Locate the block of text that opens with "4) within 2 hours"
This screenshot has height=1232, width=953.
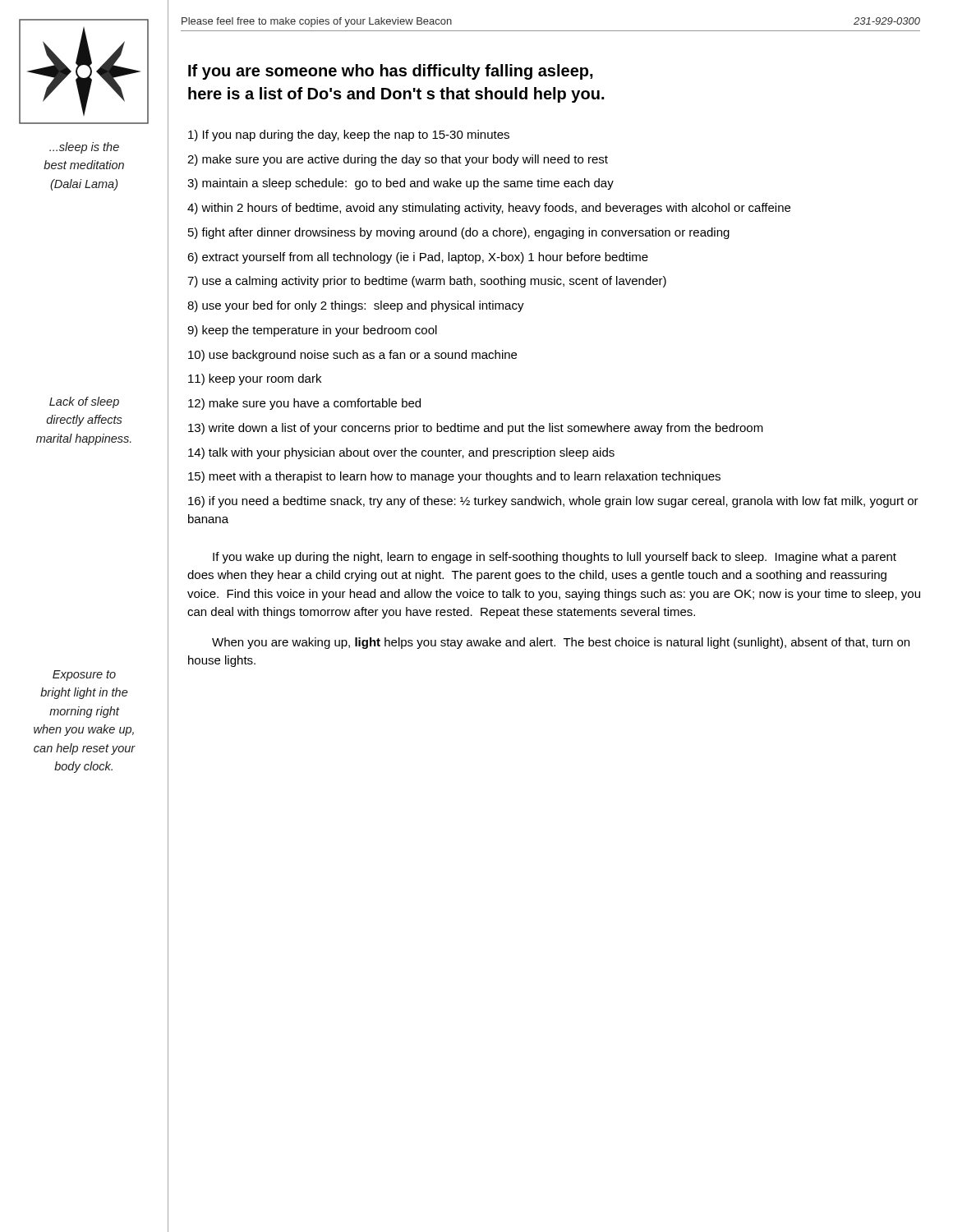tap(489, 207)
